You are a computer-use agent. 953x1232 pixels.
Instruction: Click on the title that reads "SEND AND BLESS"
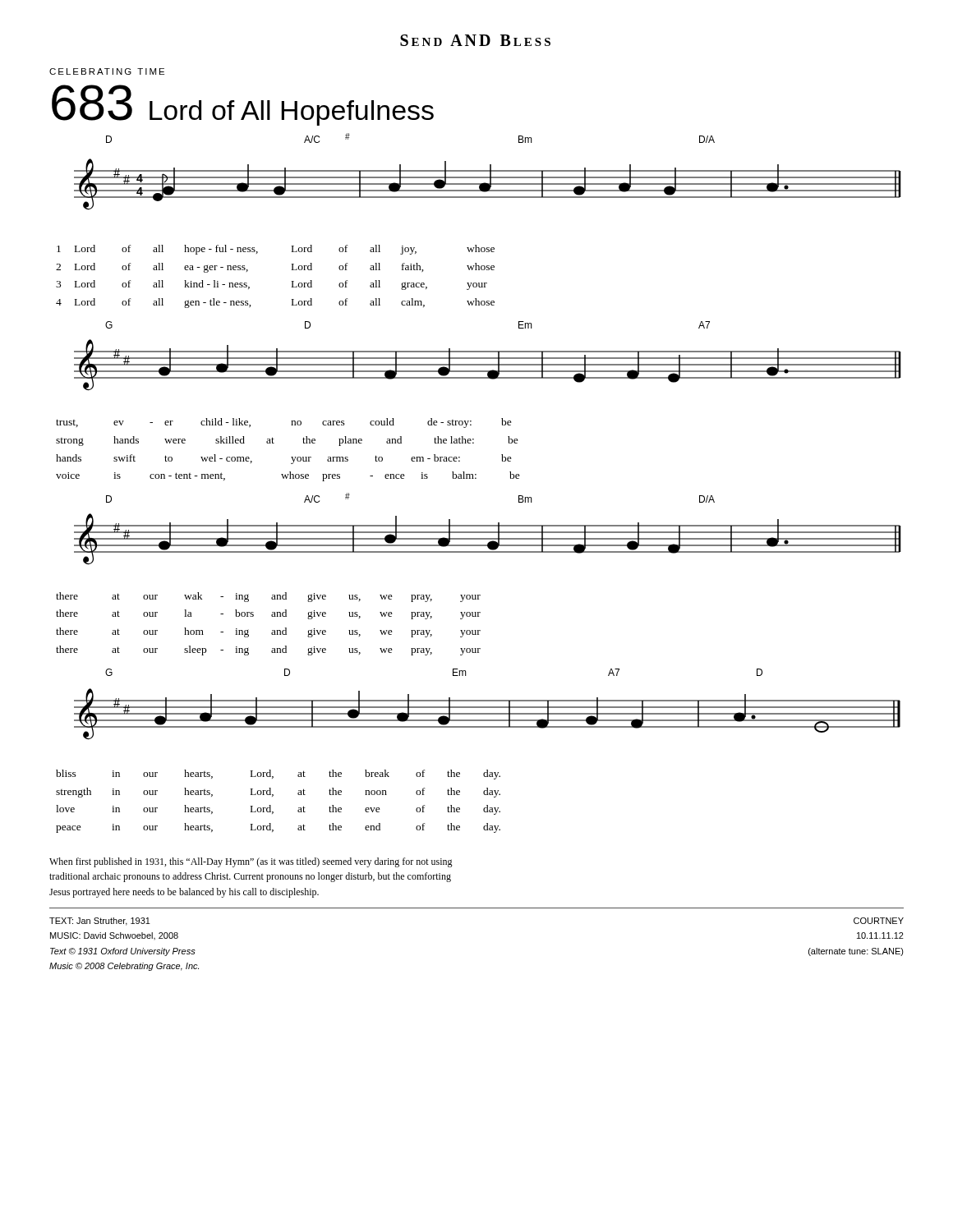(476, 40)
